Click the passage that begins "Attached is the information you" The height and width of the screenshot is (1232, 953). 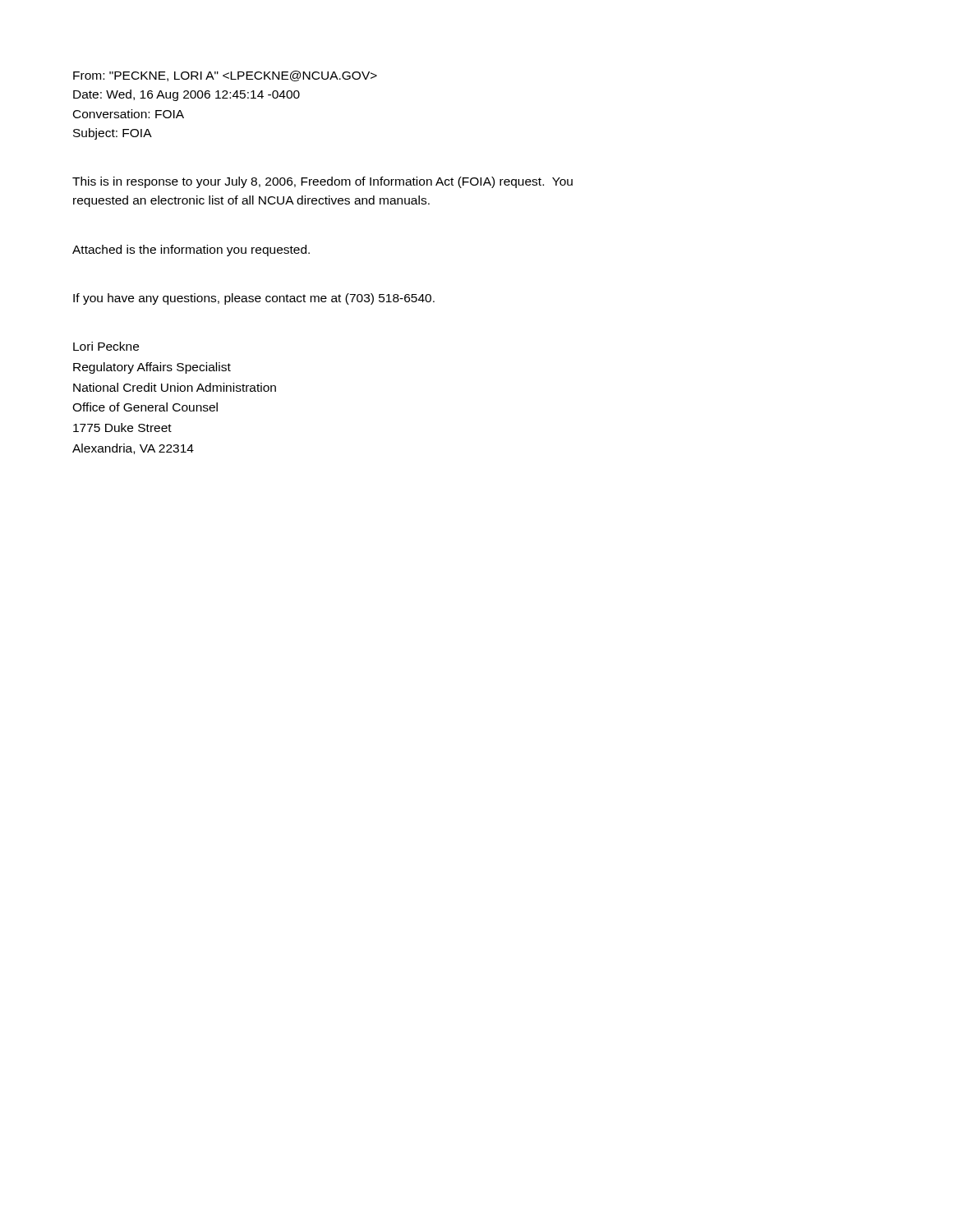[192, 249]
